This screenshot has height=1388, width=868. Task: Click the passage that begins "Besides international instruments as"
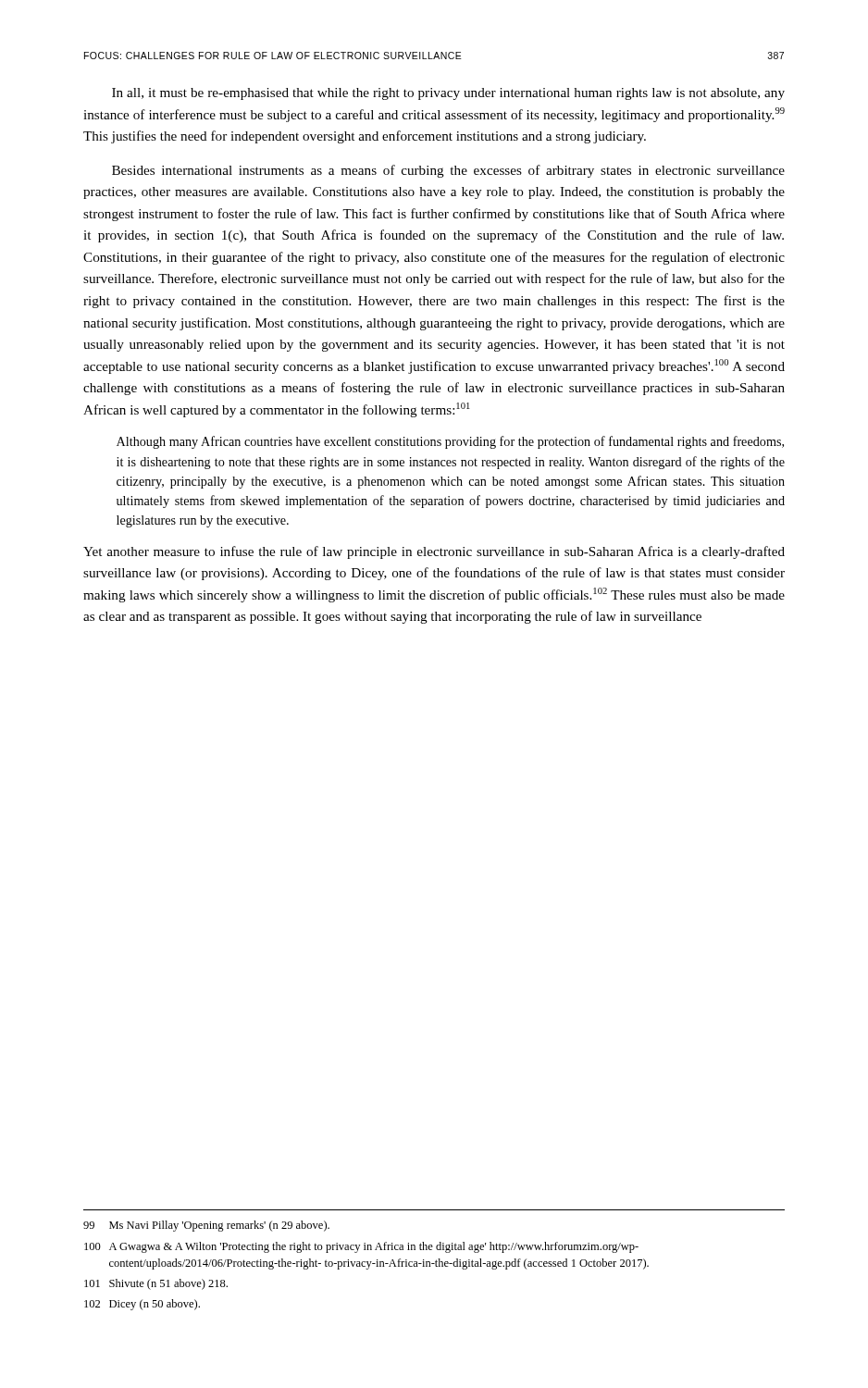(x=434, y=289)
